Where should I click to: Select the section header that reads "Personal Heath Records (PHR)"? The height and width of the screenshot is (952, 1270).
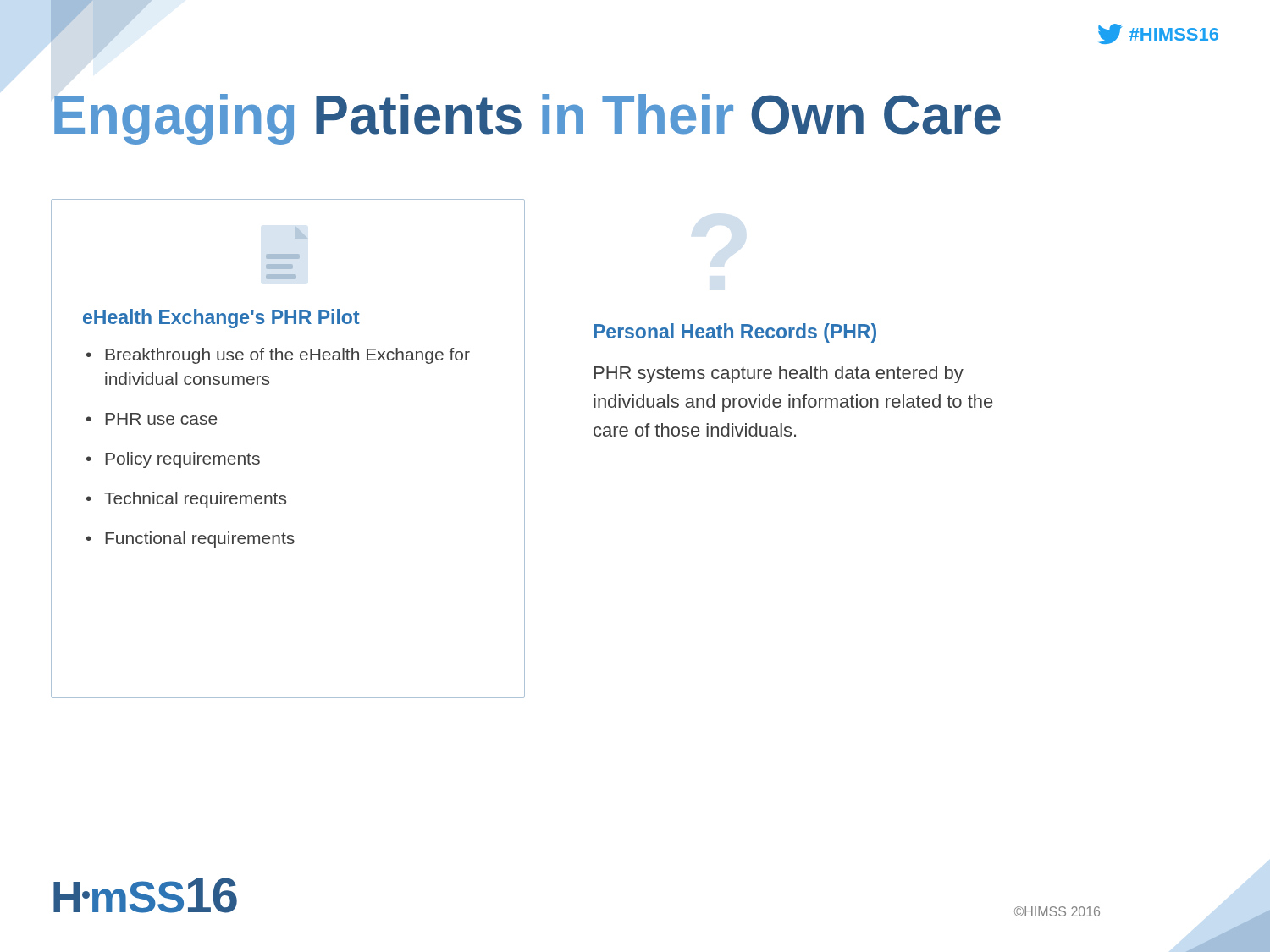pos(735,332)
